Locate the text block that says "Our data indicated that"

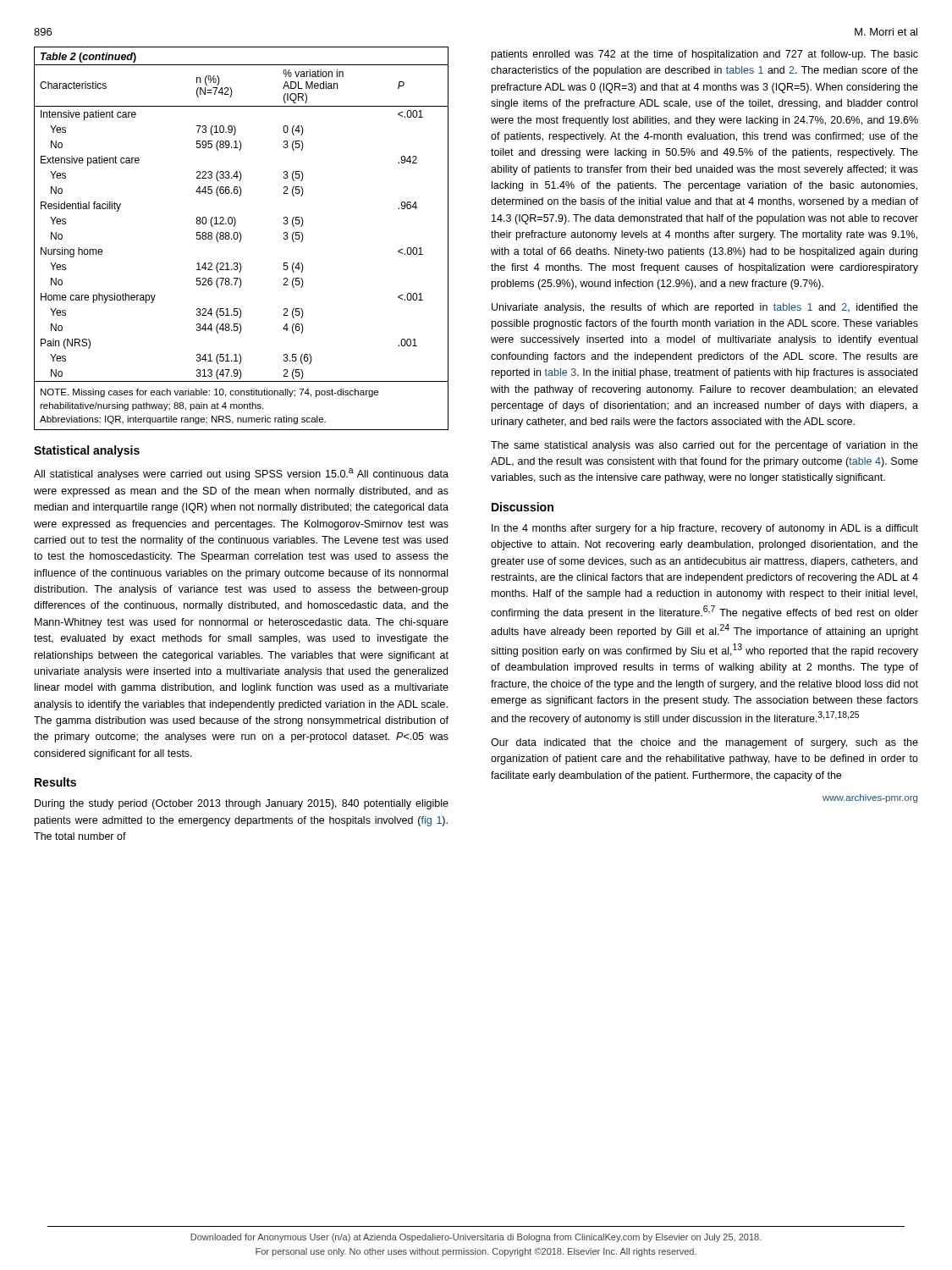pos(704,759)
